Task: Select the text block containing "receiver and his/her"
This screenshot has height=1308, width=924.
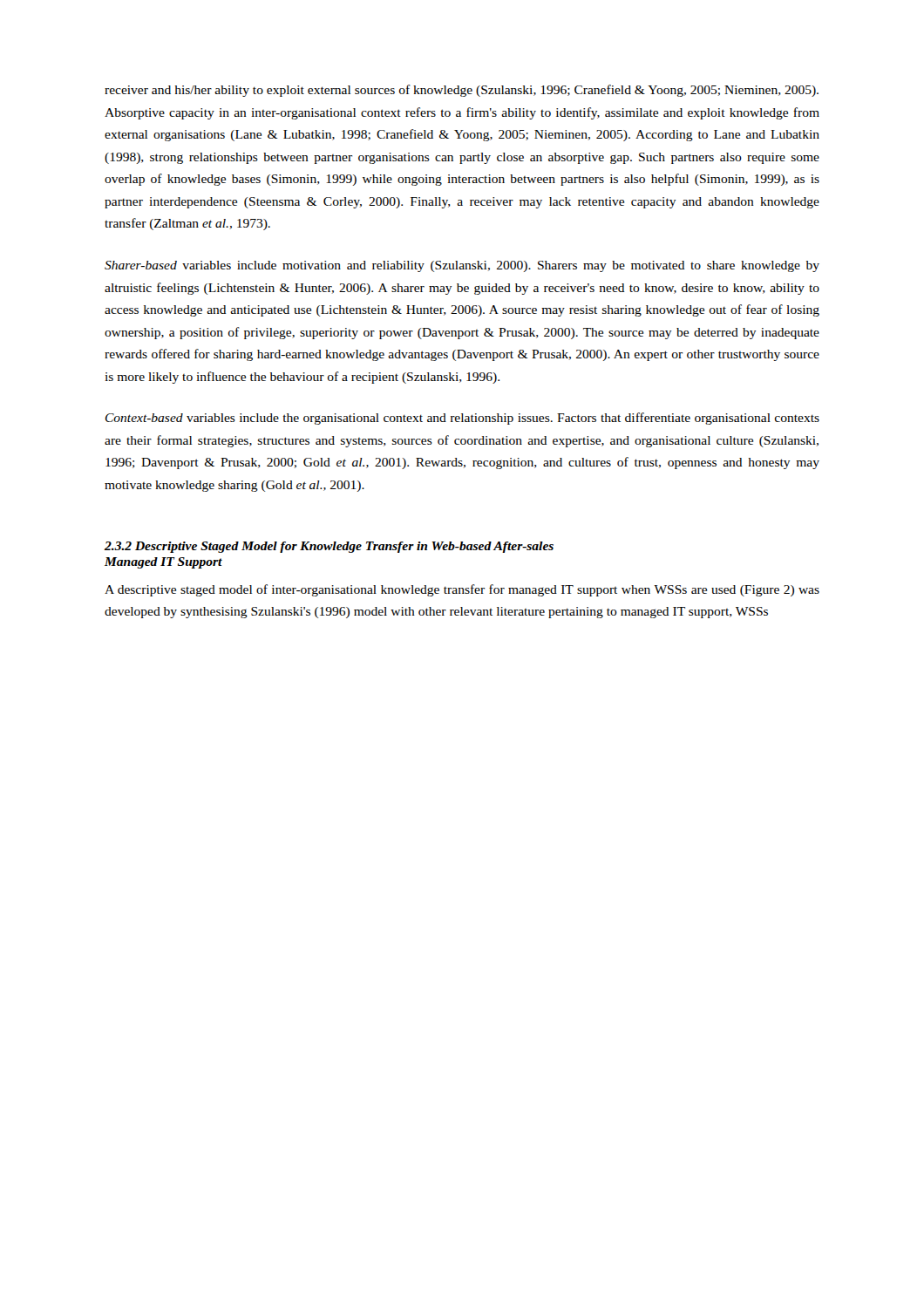Action: [462, 156]
